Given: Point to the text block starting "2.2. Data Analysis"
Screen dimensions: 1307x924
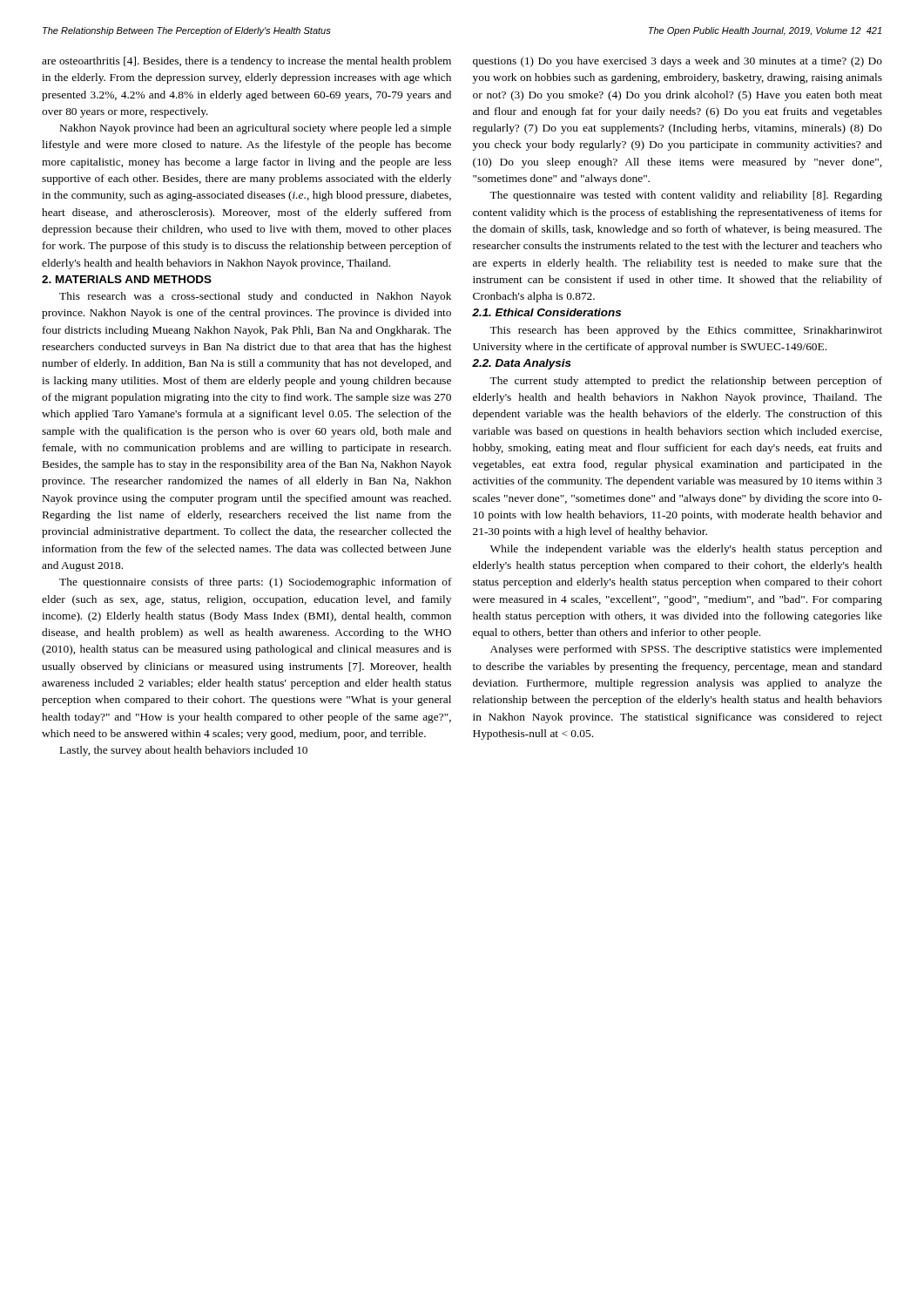Looking at the screenshot, I should (522, 364).
